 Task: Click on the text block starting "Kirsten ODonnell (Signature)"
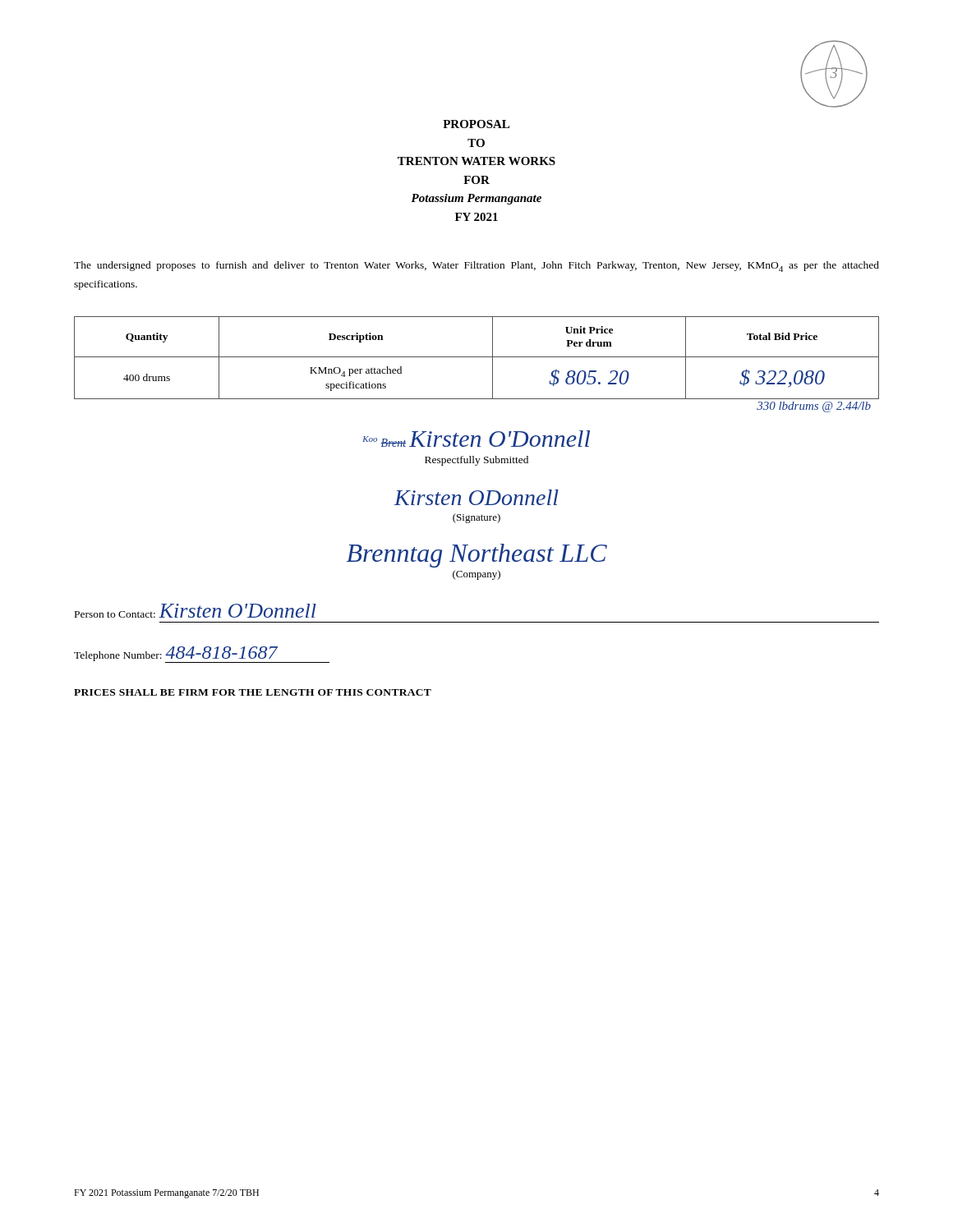[x=476, y=504]
